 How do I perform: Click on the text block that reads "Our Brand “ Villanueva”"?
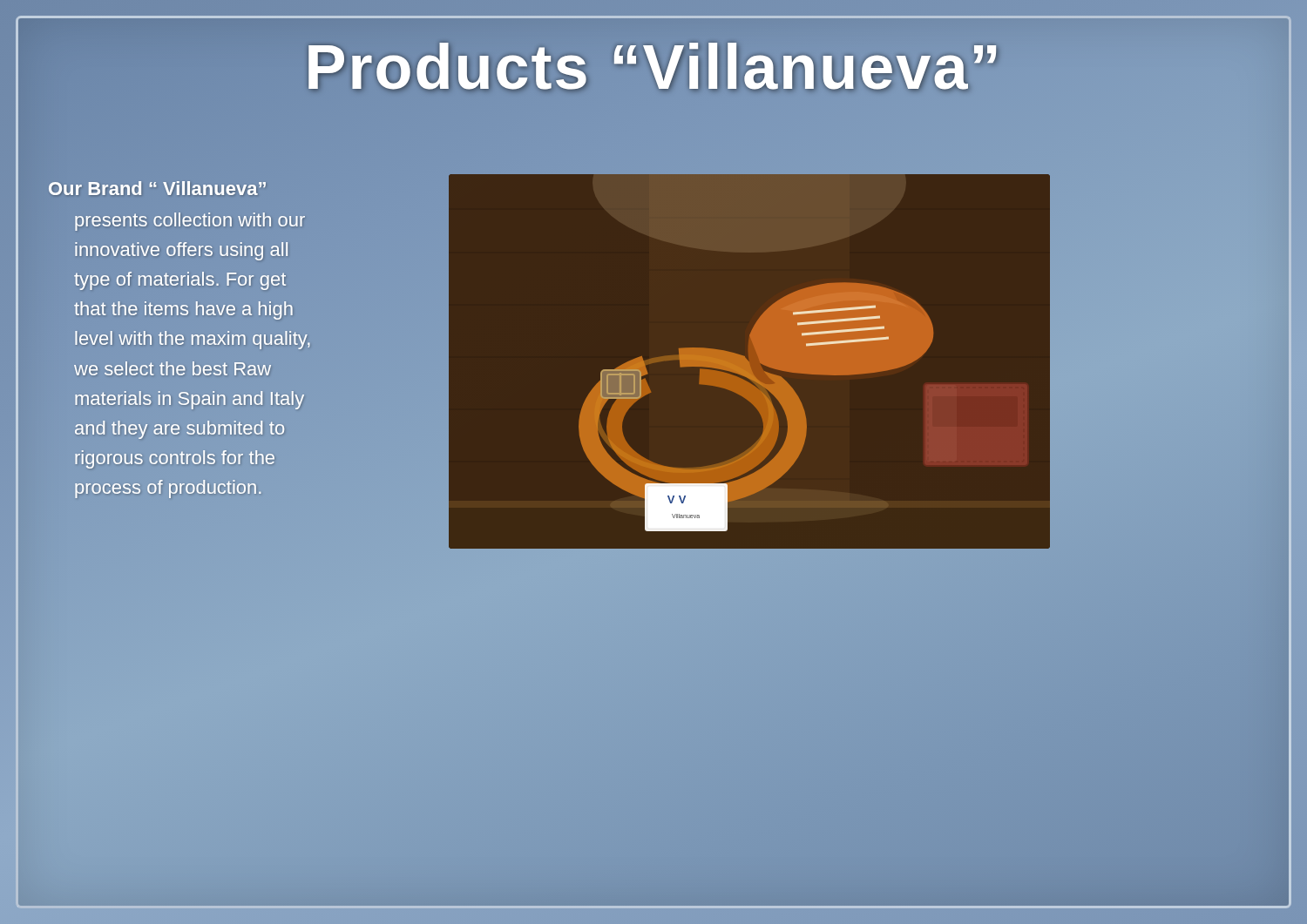click(231, 338)
